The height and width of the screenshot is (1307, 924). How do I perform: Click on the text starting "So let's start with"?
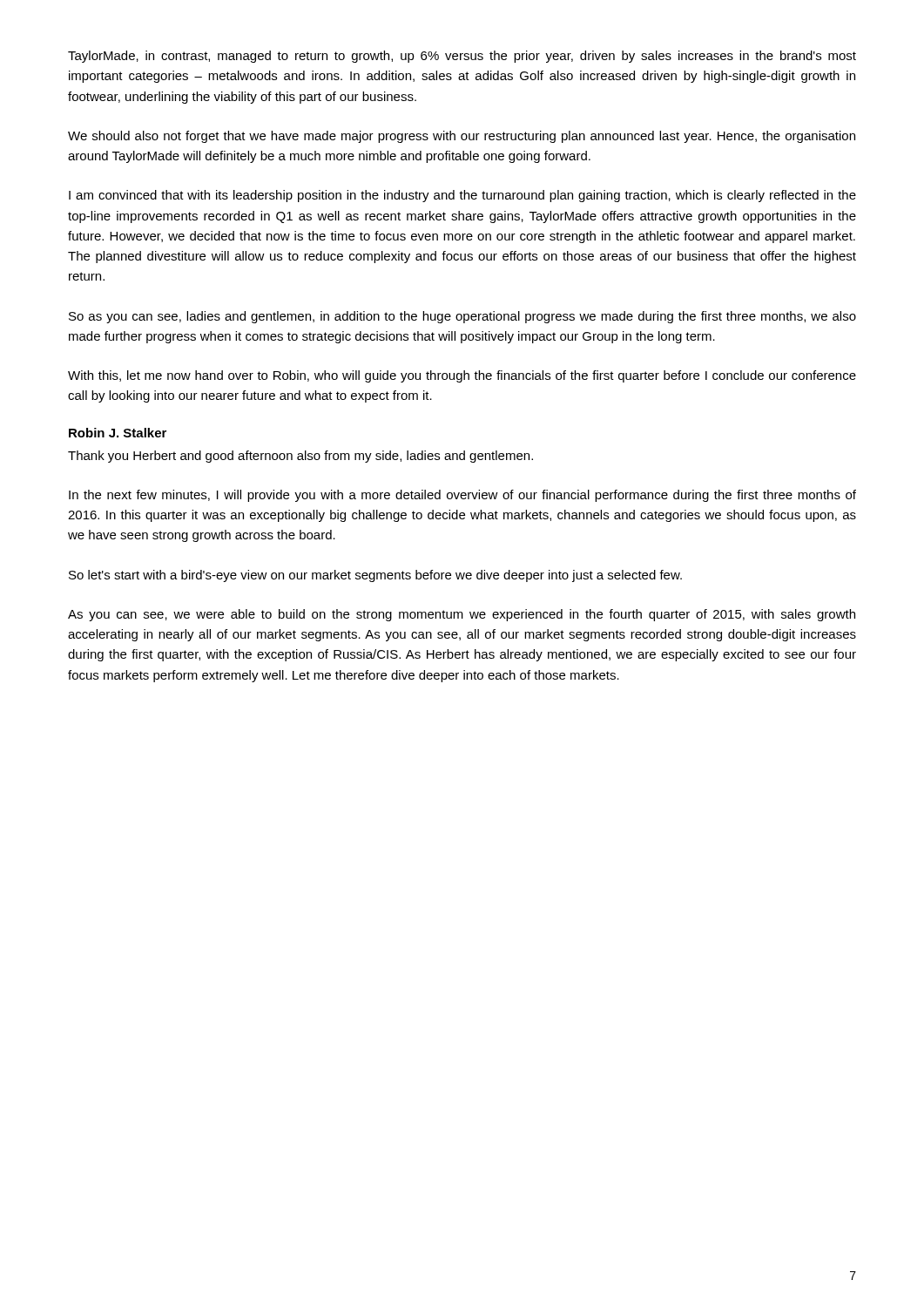(375, 574)
